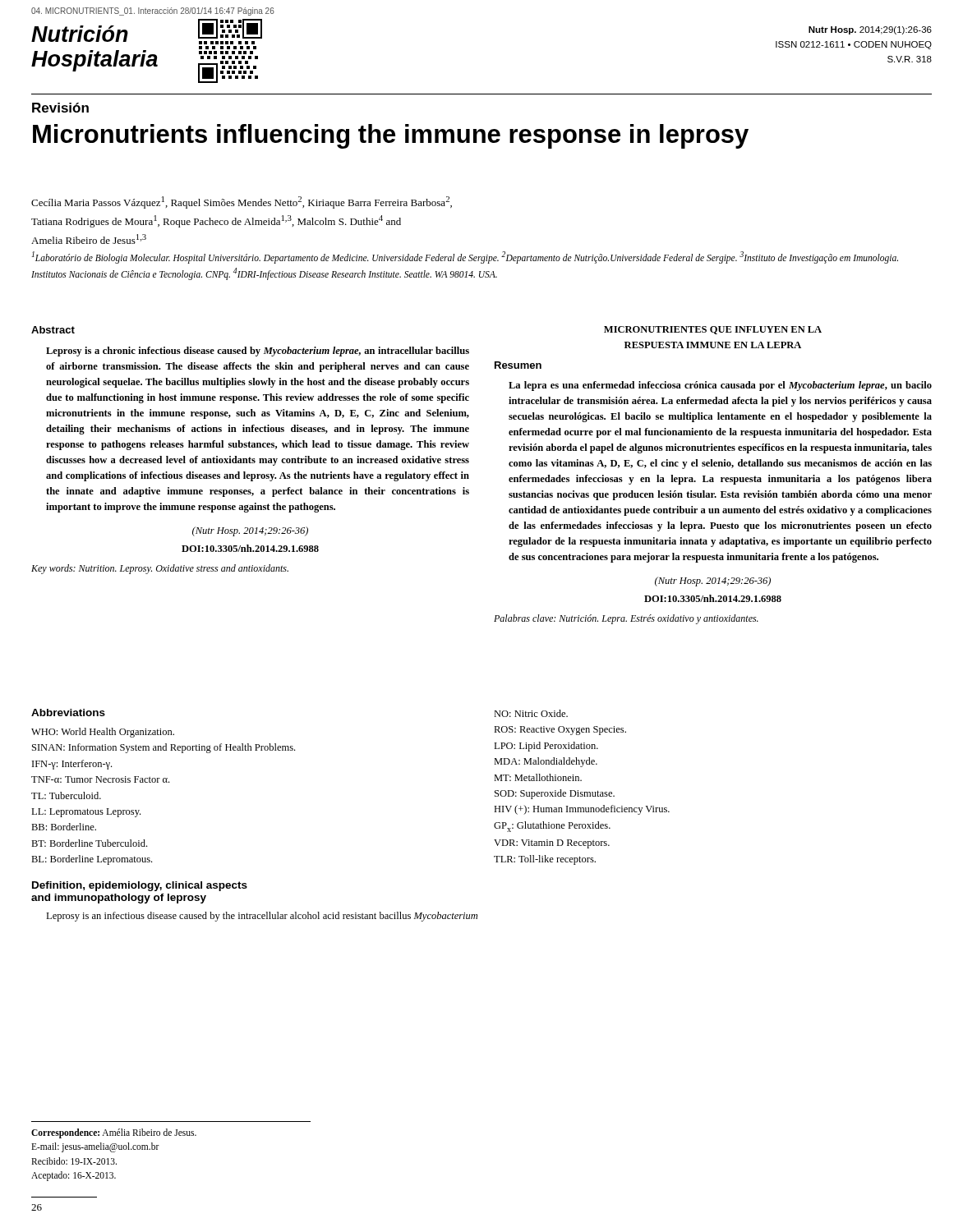The image size is (963, 1232).
Task: Select the list item that says "SOD: Superoxide Dismutase."
Action: pyautogui.click(x=554, y=793)
